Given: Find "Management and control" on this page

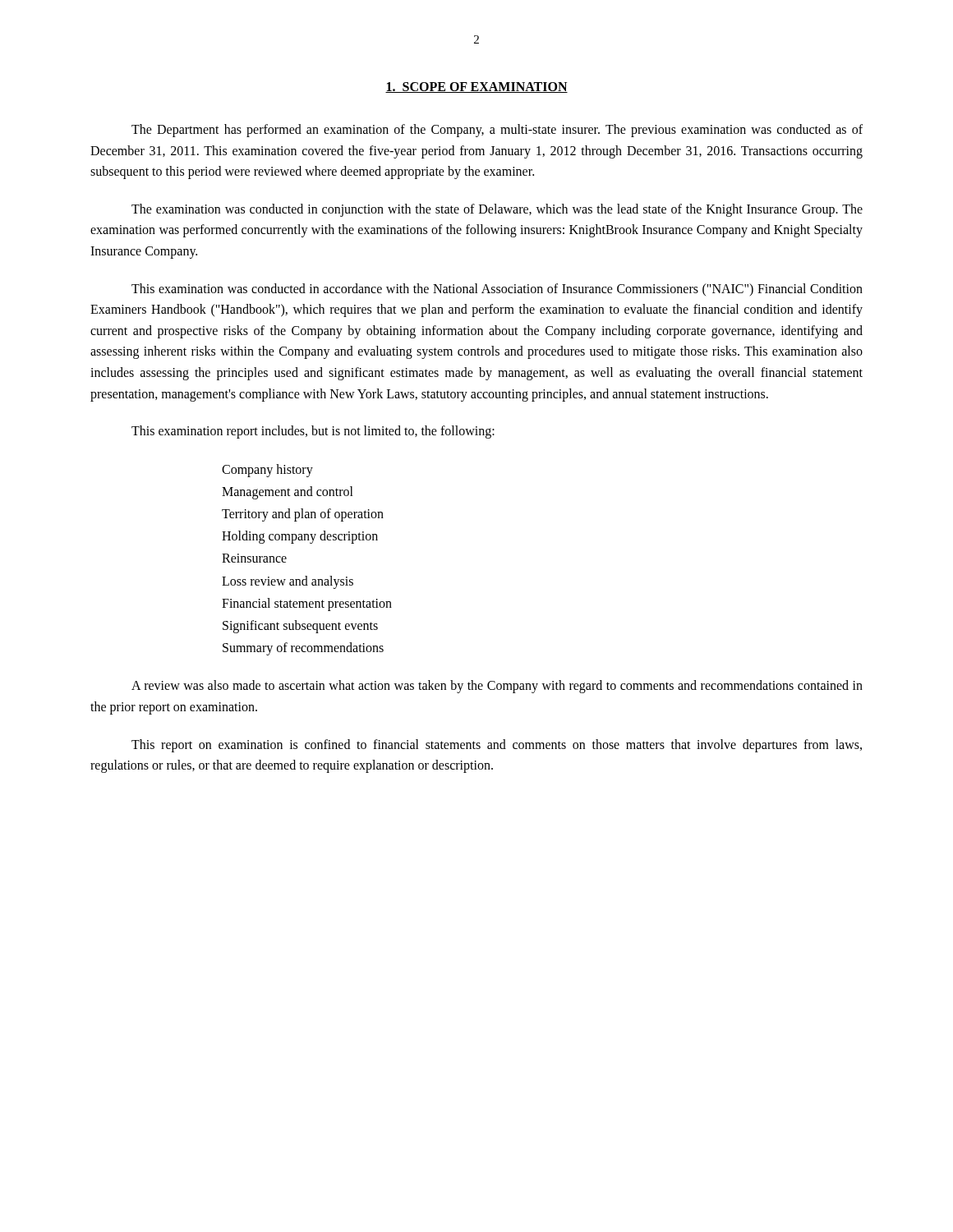Looking at the screenshot, I should (x=288, y=492).
